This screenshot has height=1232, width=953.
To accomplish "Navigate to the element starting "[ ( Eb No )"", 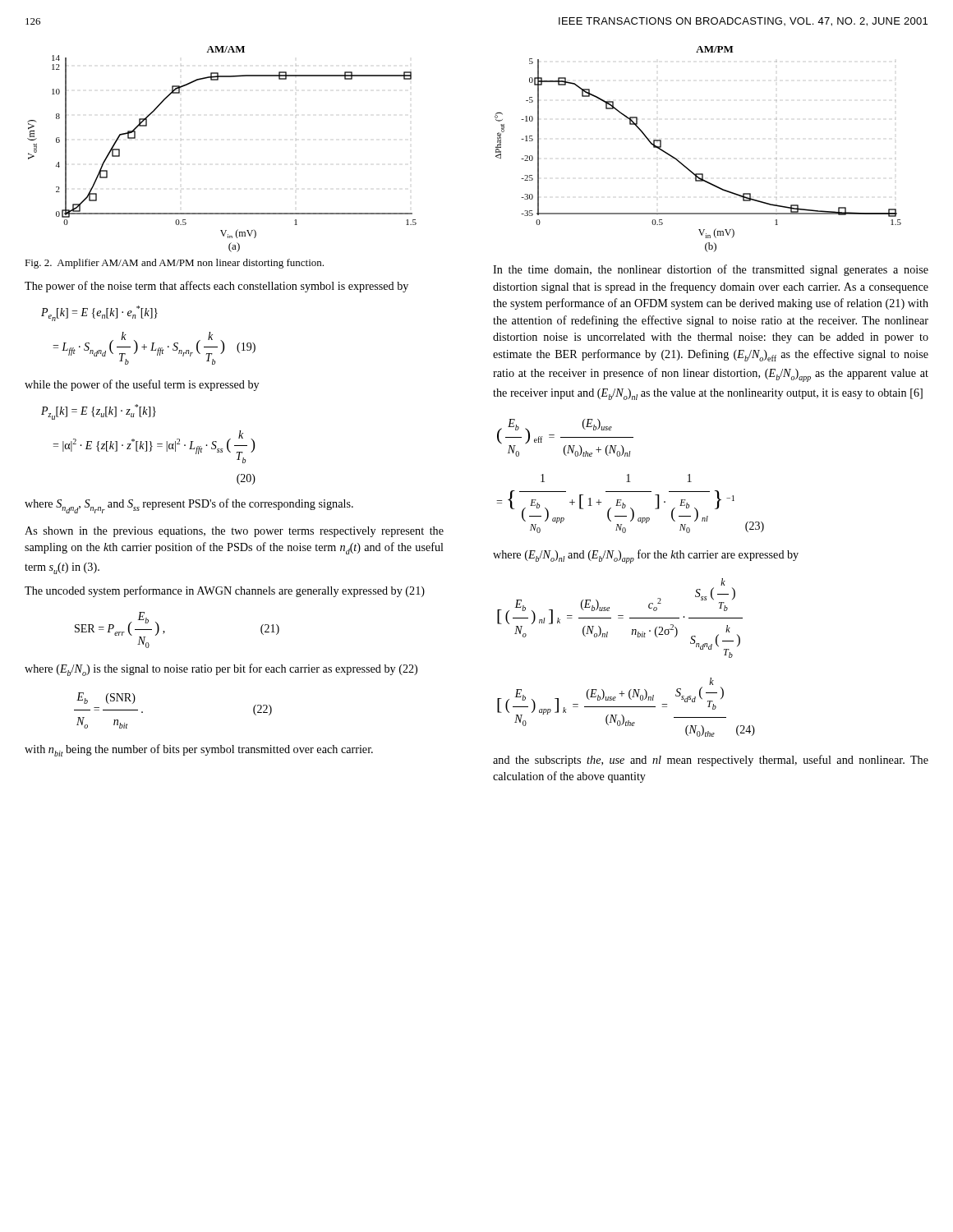I will coord(619,618).
